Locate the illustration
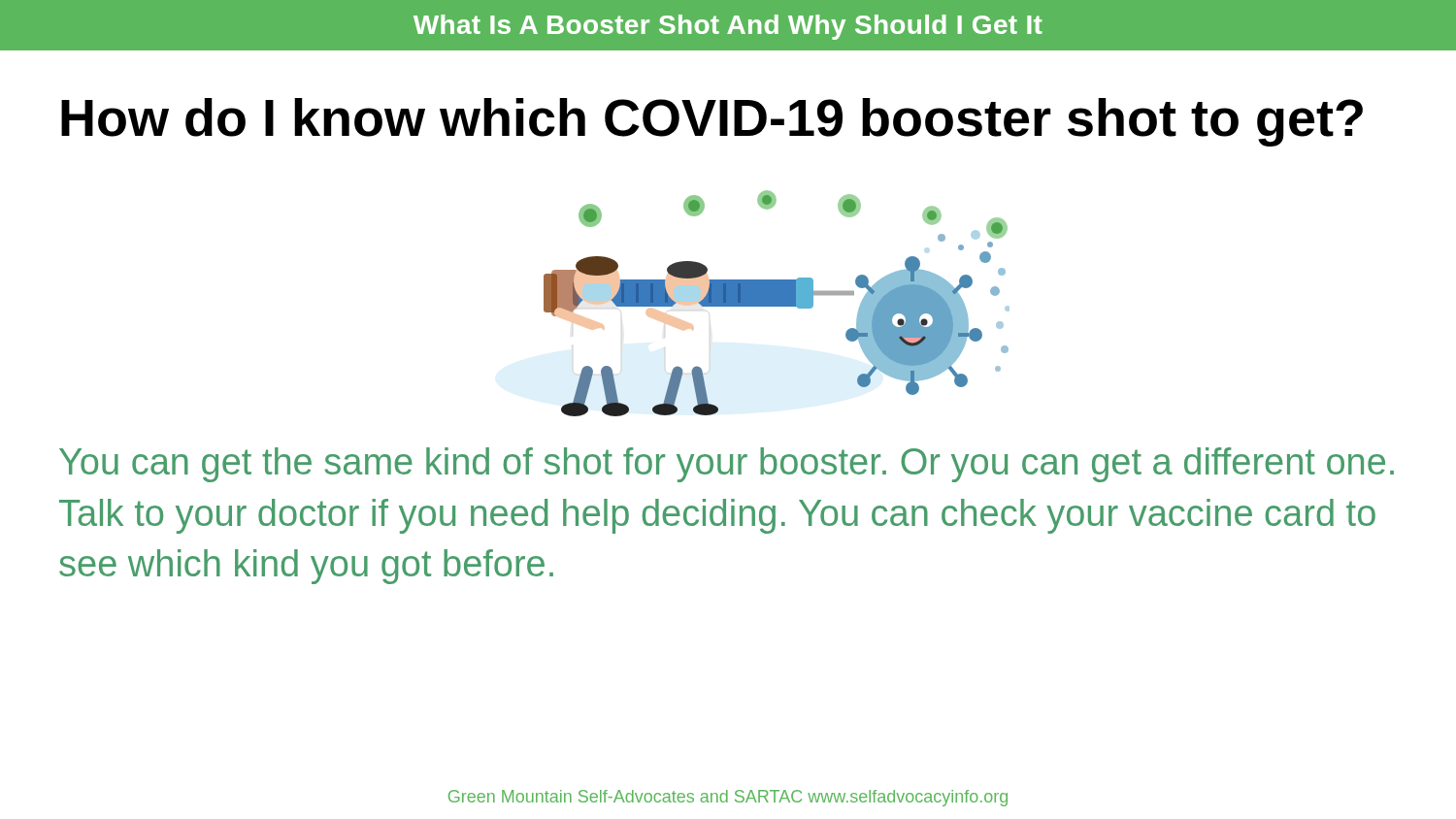This screenshot has height=819, width=1456. click(728, 296)
